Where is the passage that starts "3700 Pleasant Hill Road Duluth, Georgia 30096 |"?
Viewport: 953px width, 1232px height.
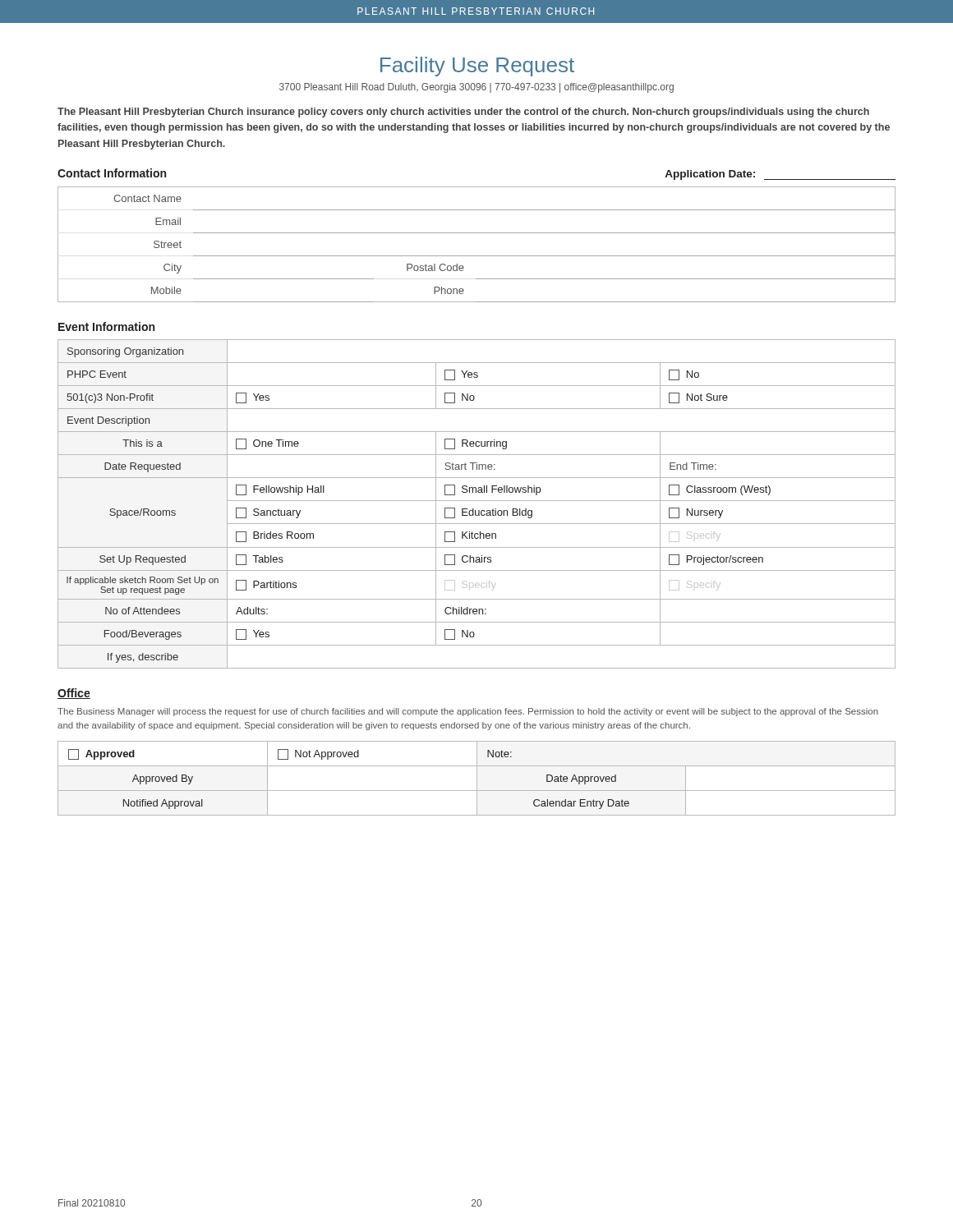pos(476,87)
